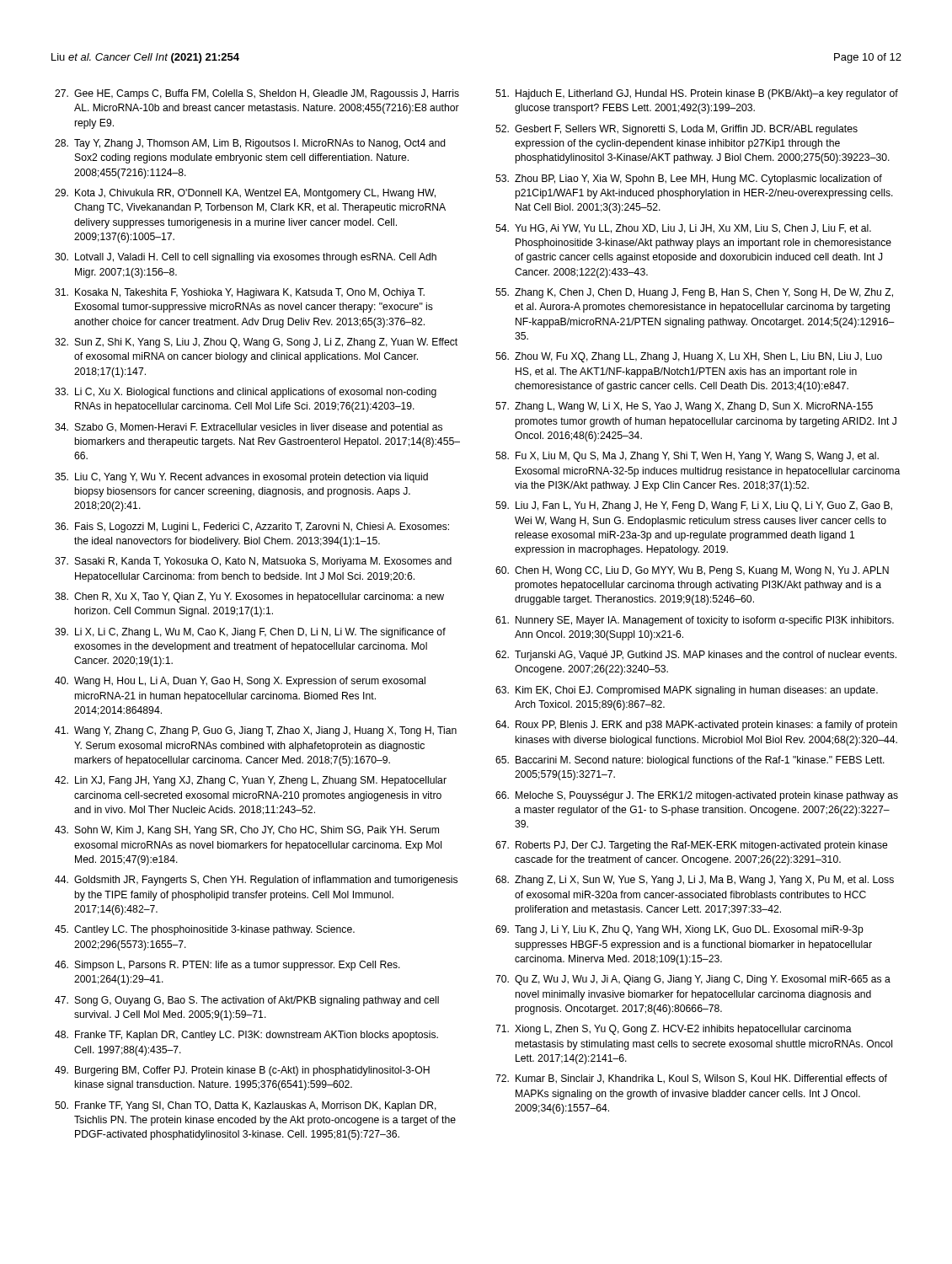Image resolution: width=952 pixels, height=1264 pixels.
Task: Click on the text block starting "27. Gee HE, Camps C, Buffa FM, Colella"
Action: coord(256,109)
